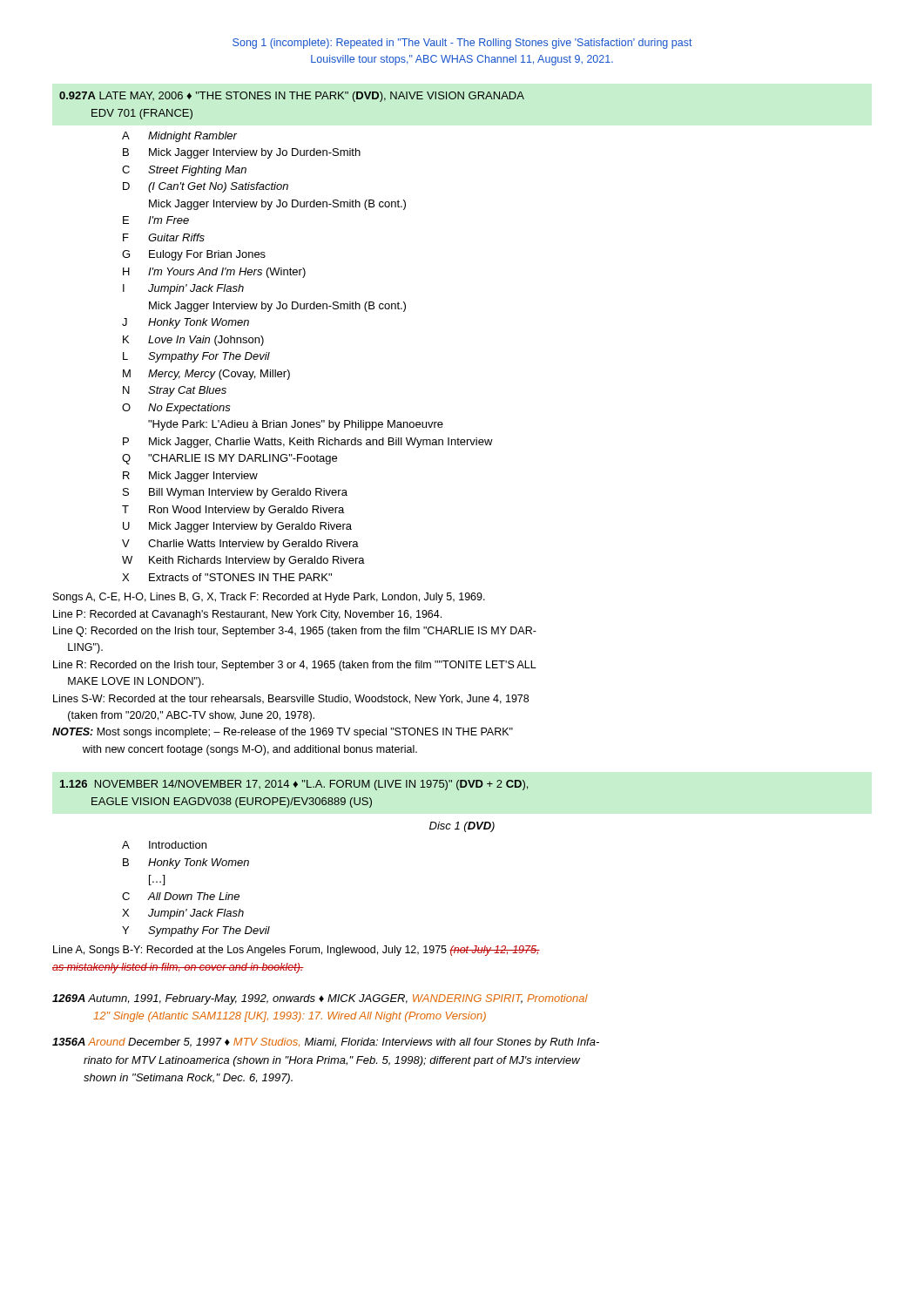
Task: Find the list item containing "MMercy, Mercy (Covay, Miller)"
Action: click(x=206, y=373)
